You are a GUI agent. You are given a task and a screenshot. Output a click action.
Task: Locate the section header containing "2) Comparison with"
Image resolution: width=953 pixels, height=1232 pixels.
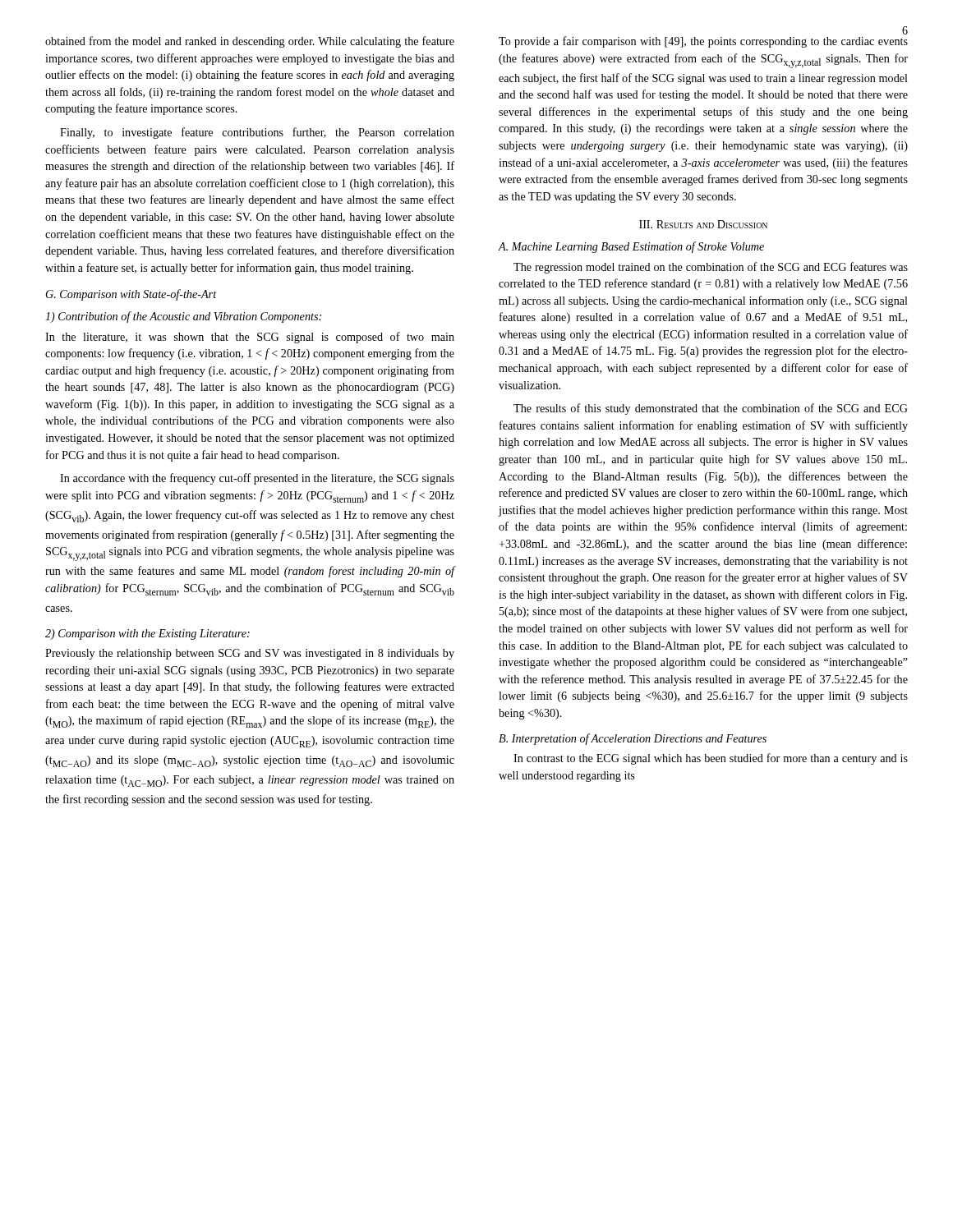coord(148,633)
